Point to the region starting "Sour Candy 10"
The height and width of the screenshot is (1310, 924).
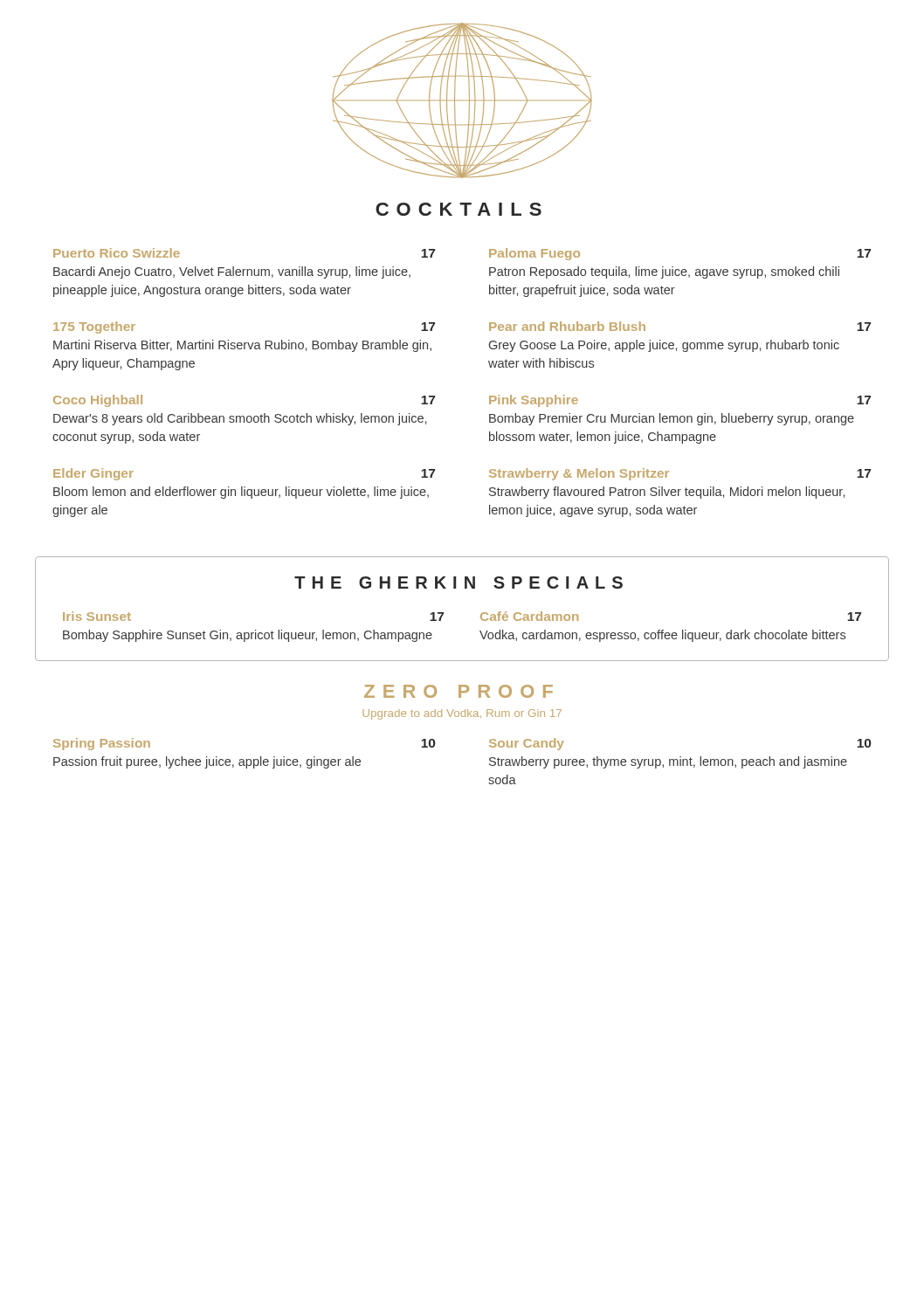point(680,763)
